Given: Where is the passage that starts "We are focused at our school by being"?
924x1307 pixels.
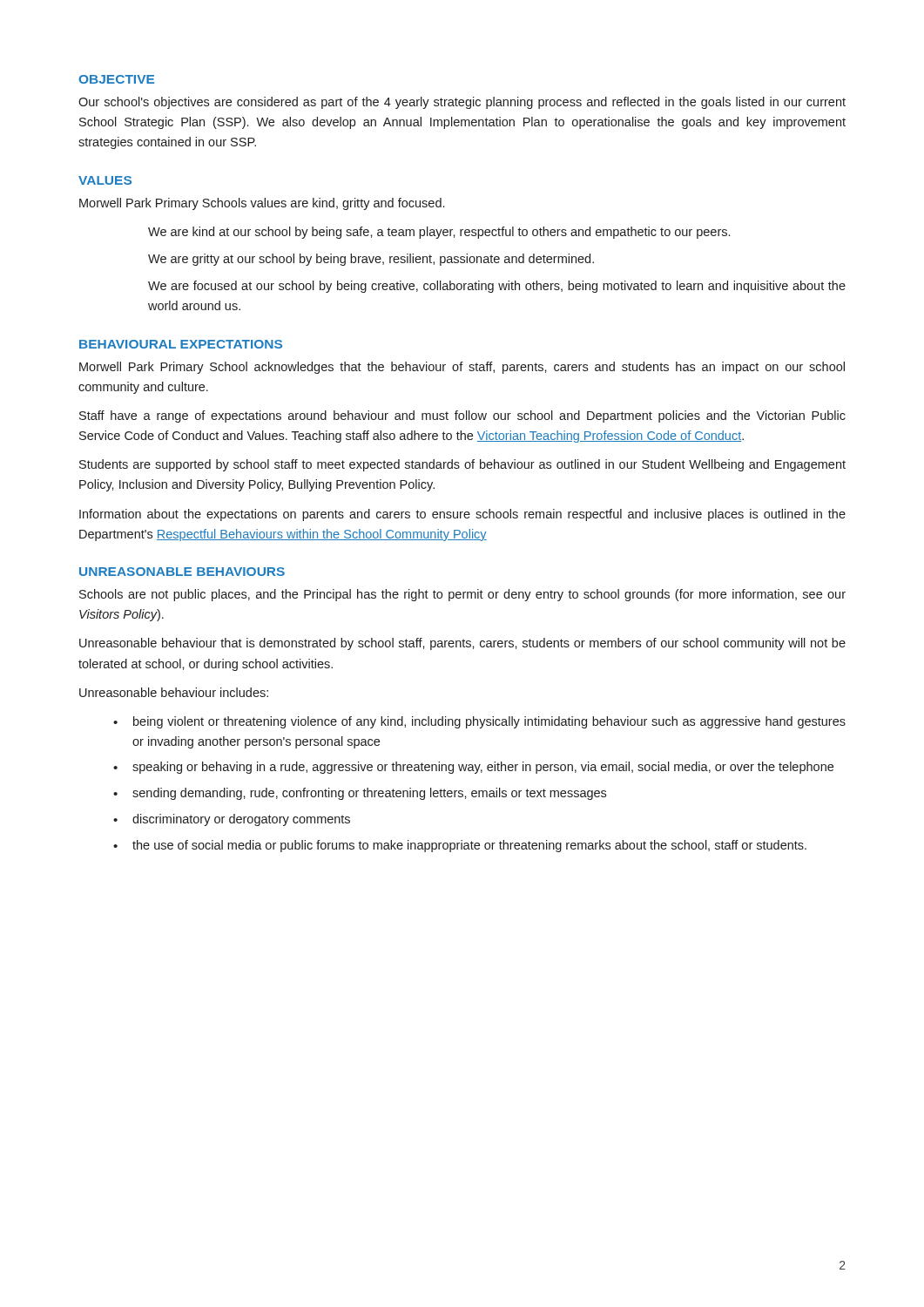Looking at the screenshot, I should [x=497, y=296].
